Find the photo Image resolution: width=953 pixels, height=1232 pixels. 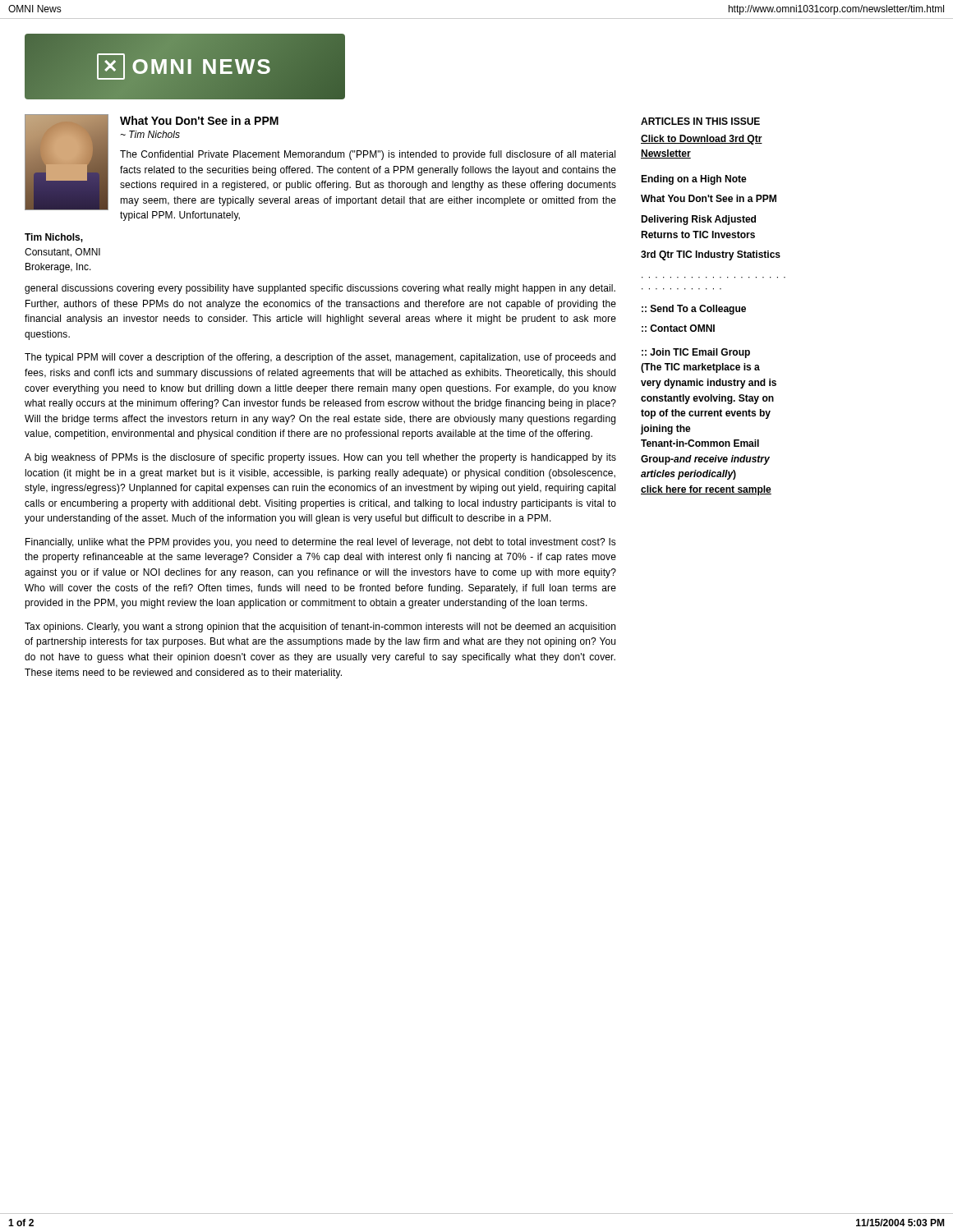pyautogui.click(x=67, y=162)
